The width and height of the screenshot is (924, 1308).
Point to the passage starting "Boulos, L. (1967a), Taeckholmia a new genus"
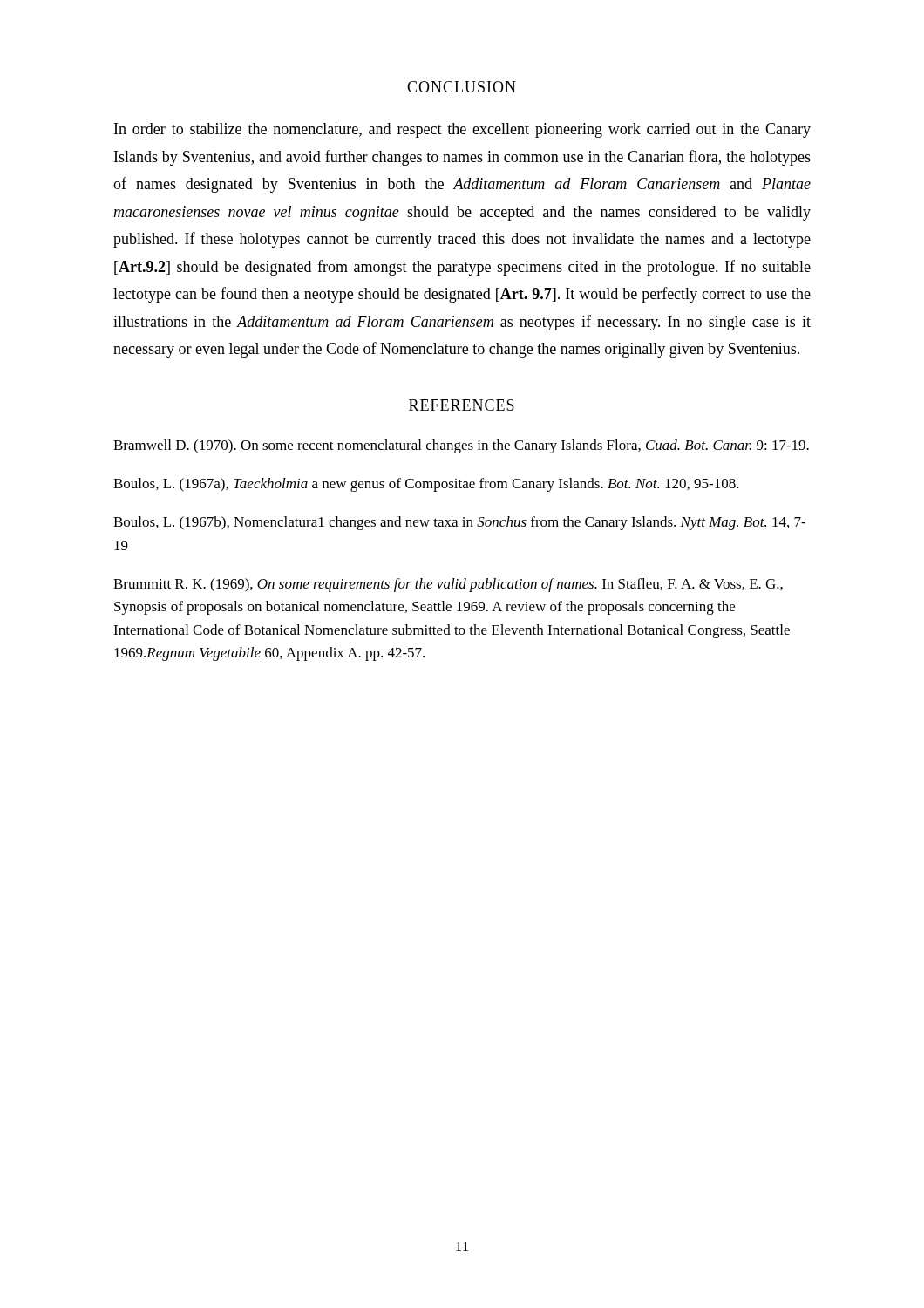click(426, 483)
